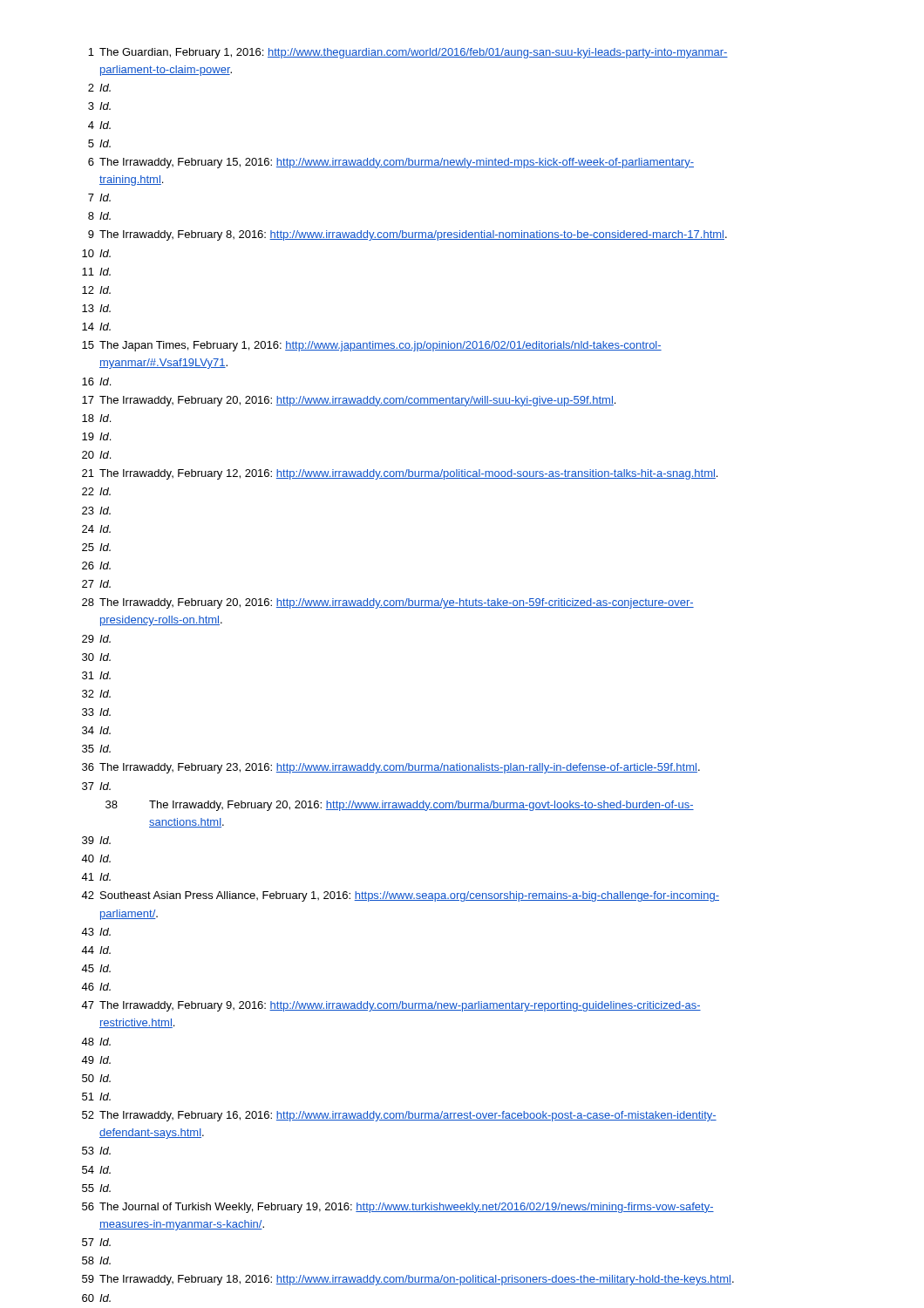
Task: Find the block starting "21 The Irrawaddy, February 12, 2016:"
Action: click(462, 474)
